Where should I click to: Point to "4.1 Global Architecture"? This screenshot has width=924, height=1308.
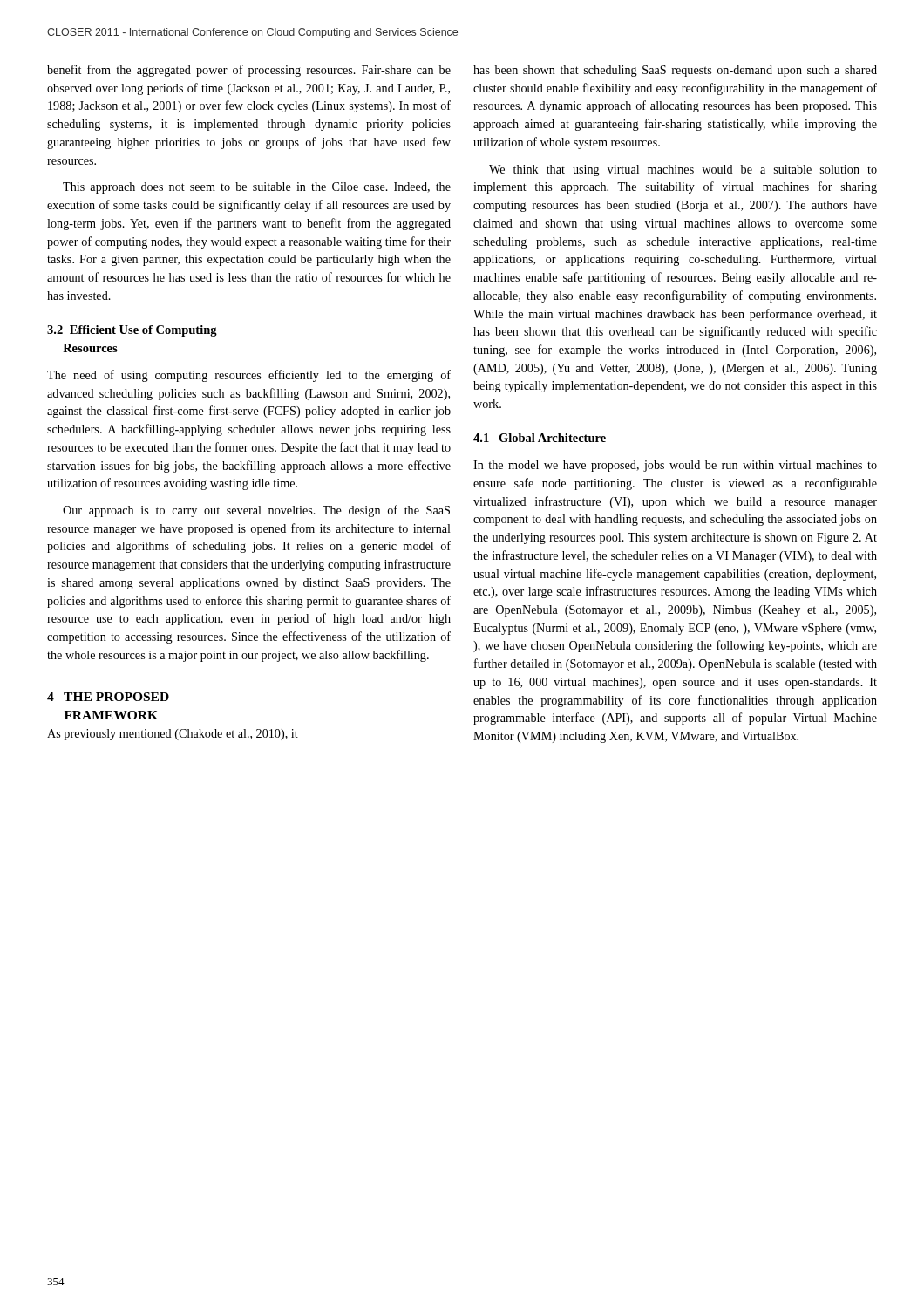point(540,438)
